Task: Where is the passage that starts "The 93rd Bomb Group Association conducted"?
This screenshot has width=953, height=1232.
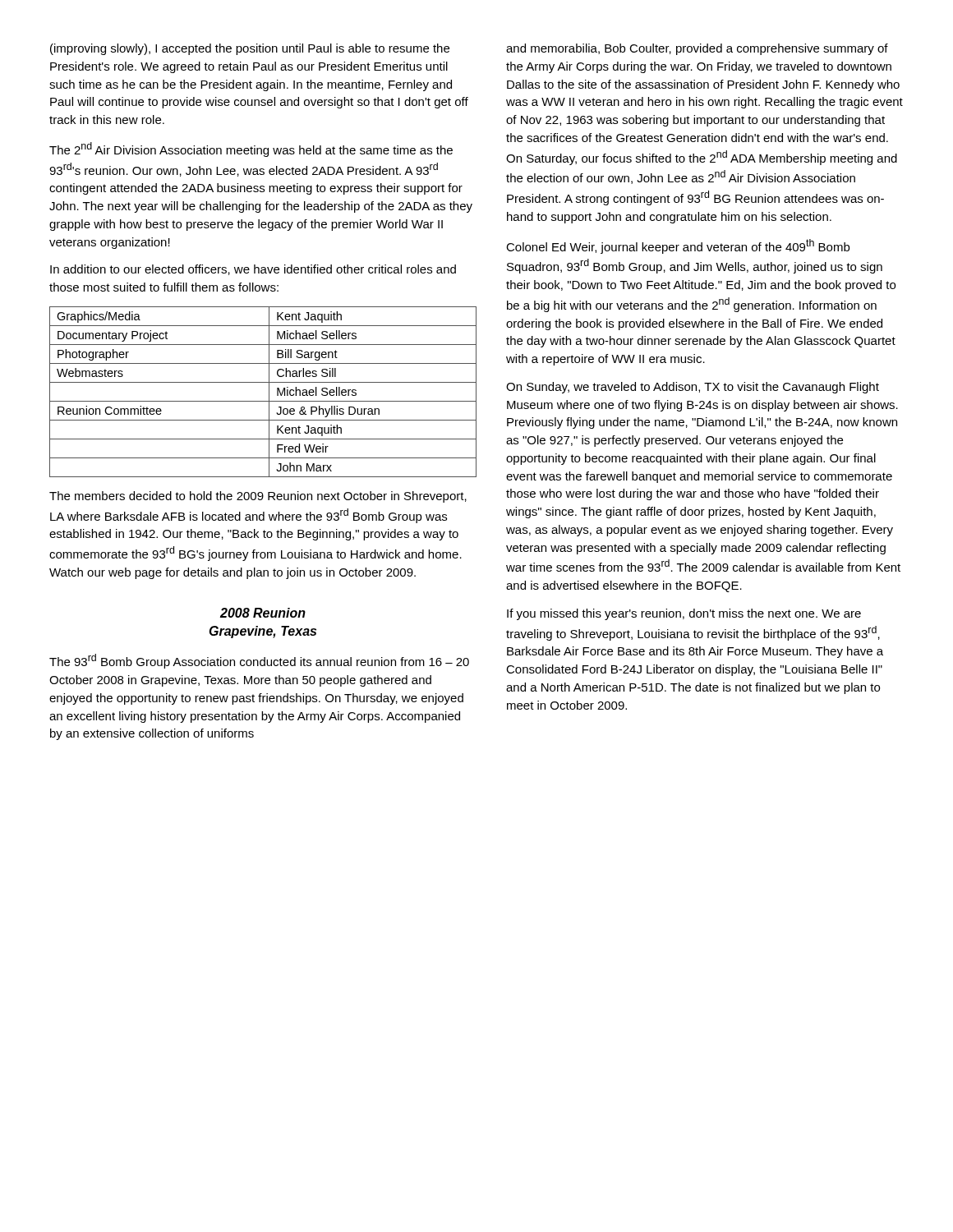Action: click(x=263, y=697)
